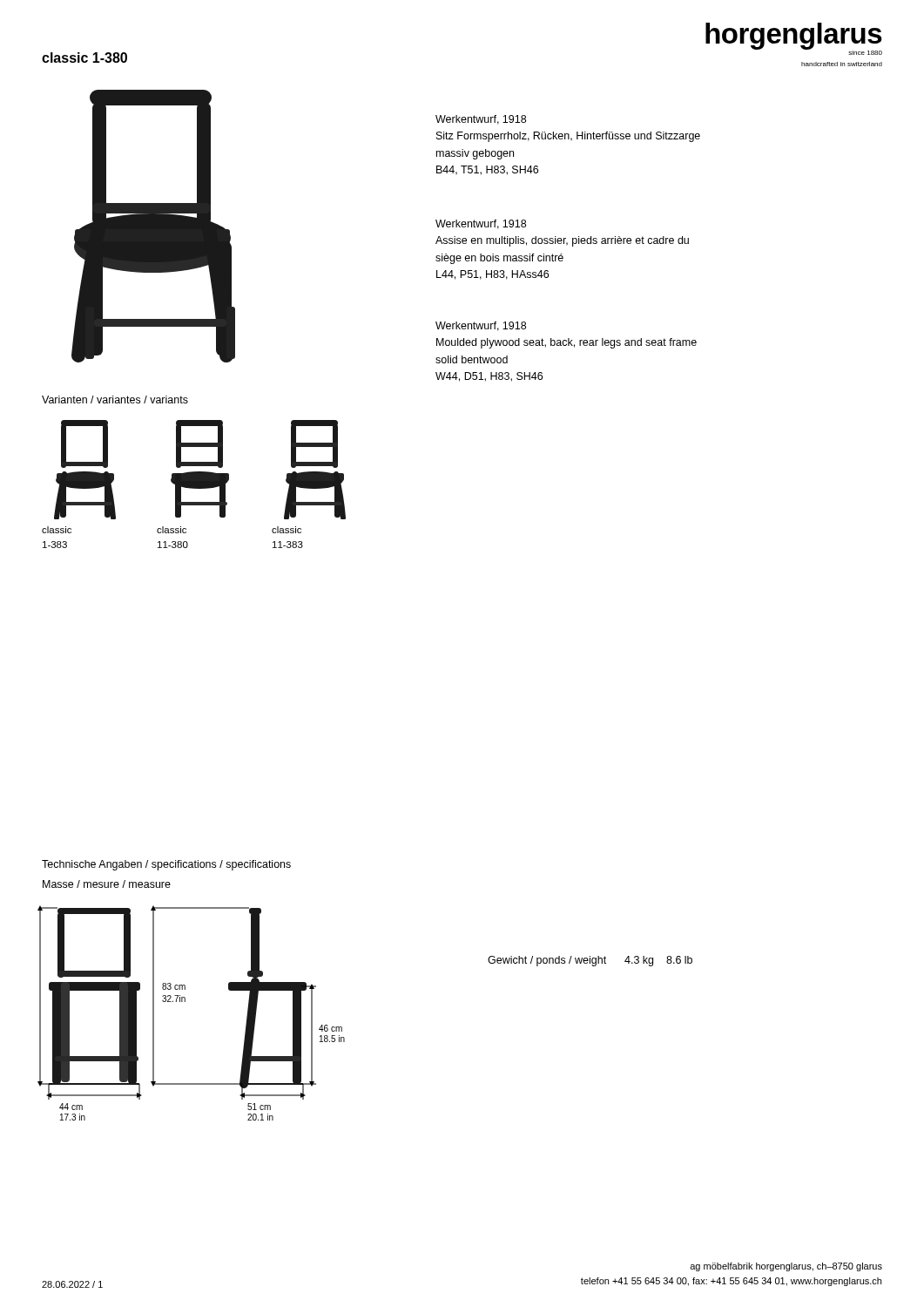Locate the title that says "classic 1-380"

[x=85, y=58]
